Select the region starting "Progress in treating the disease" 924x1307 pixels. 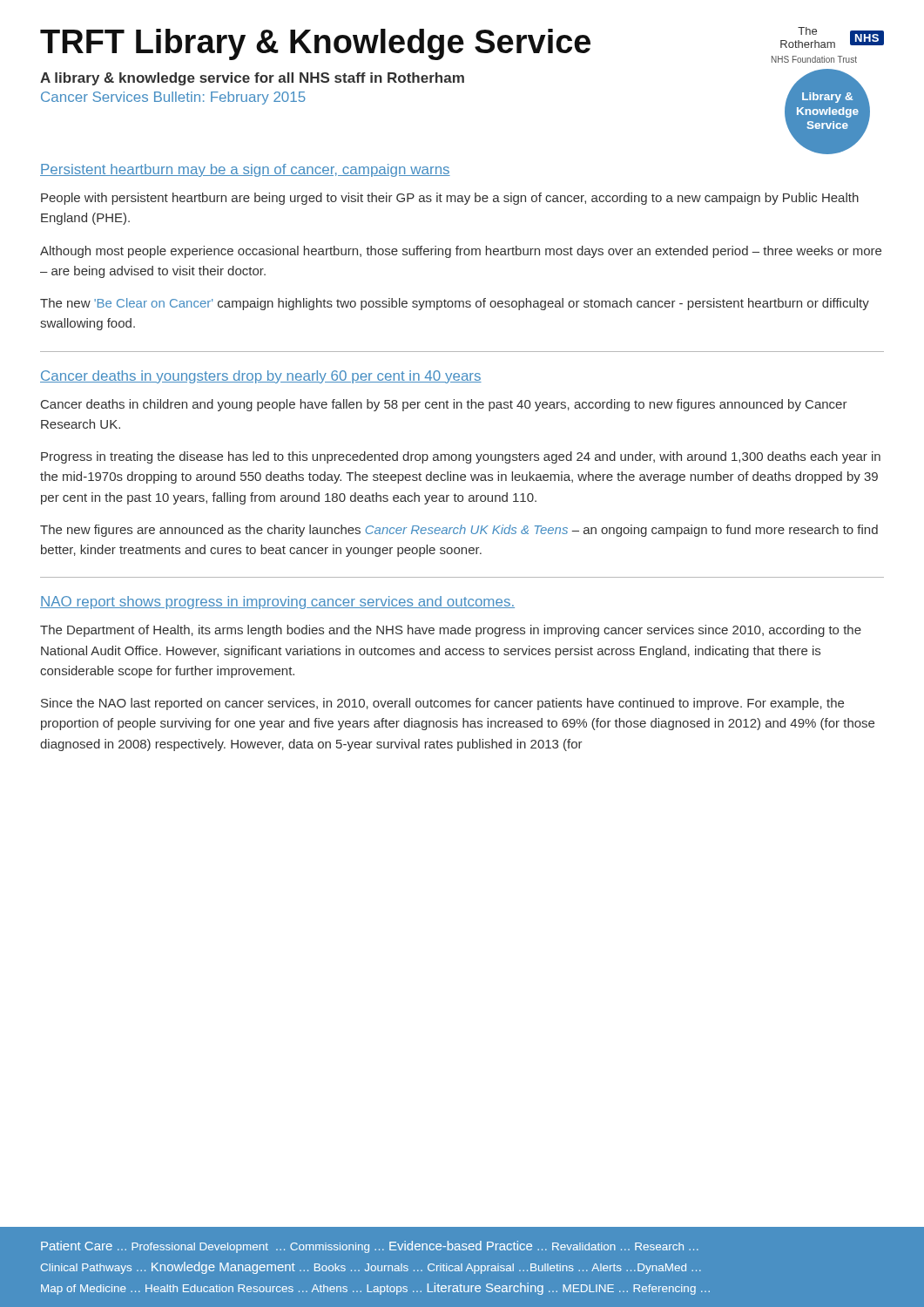point(462,476)
